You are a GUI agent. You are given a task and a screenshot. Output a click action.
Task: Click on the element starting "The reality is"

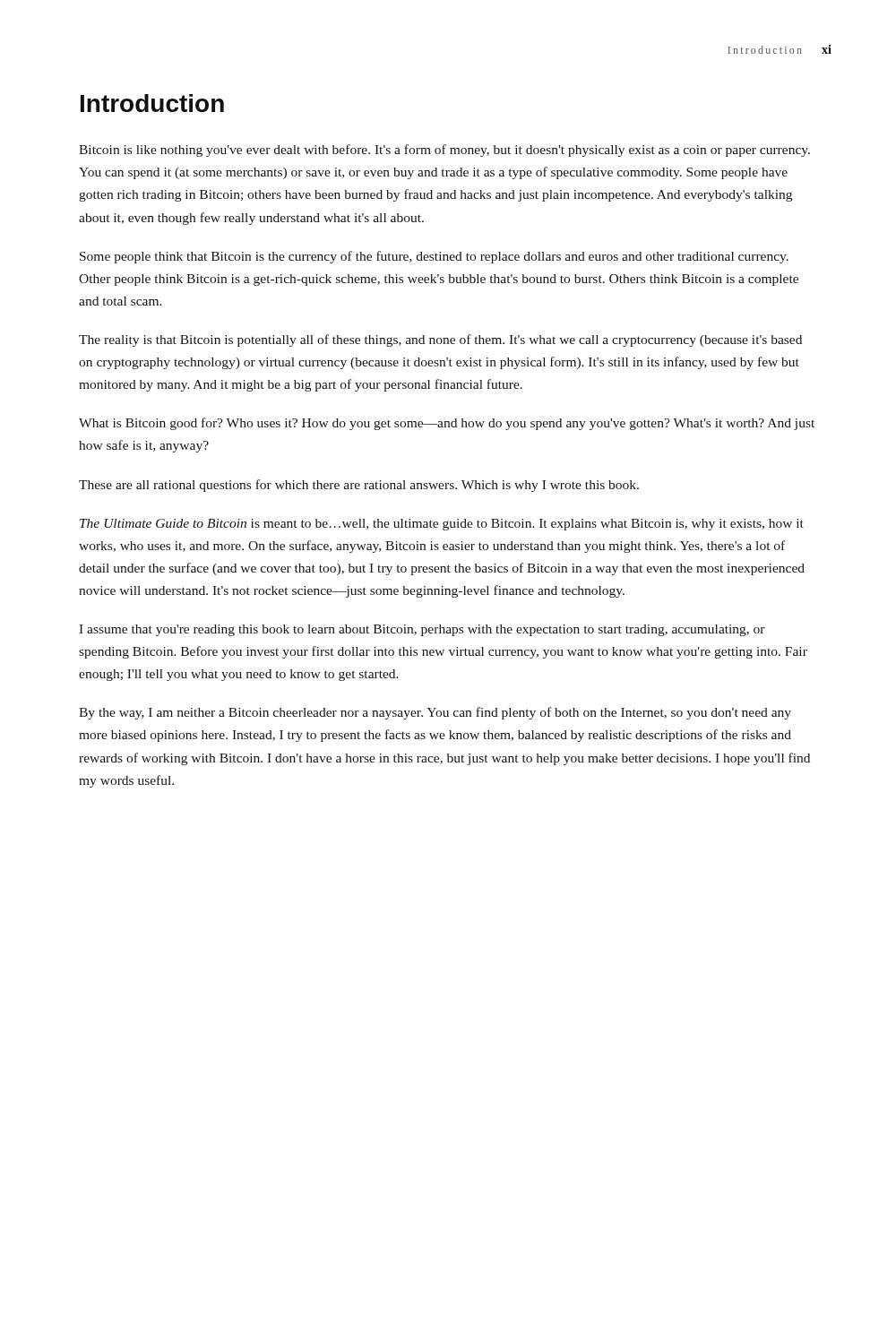click(x=441, y=362)
